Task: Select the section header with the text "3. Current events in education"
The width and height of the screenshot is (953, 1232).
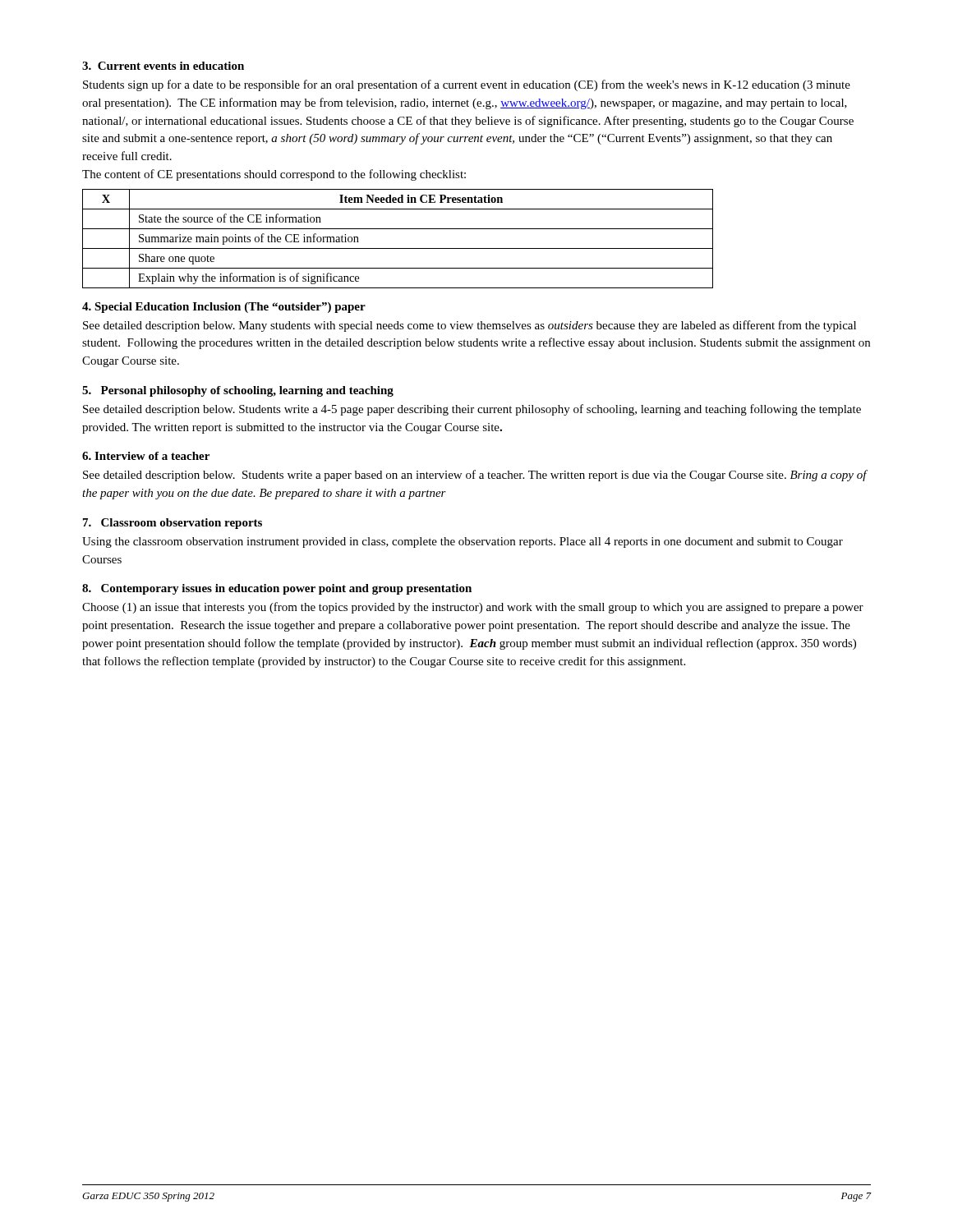Action: pyautogui.click(x=163, y=66)
